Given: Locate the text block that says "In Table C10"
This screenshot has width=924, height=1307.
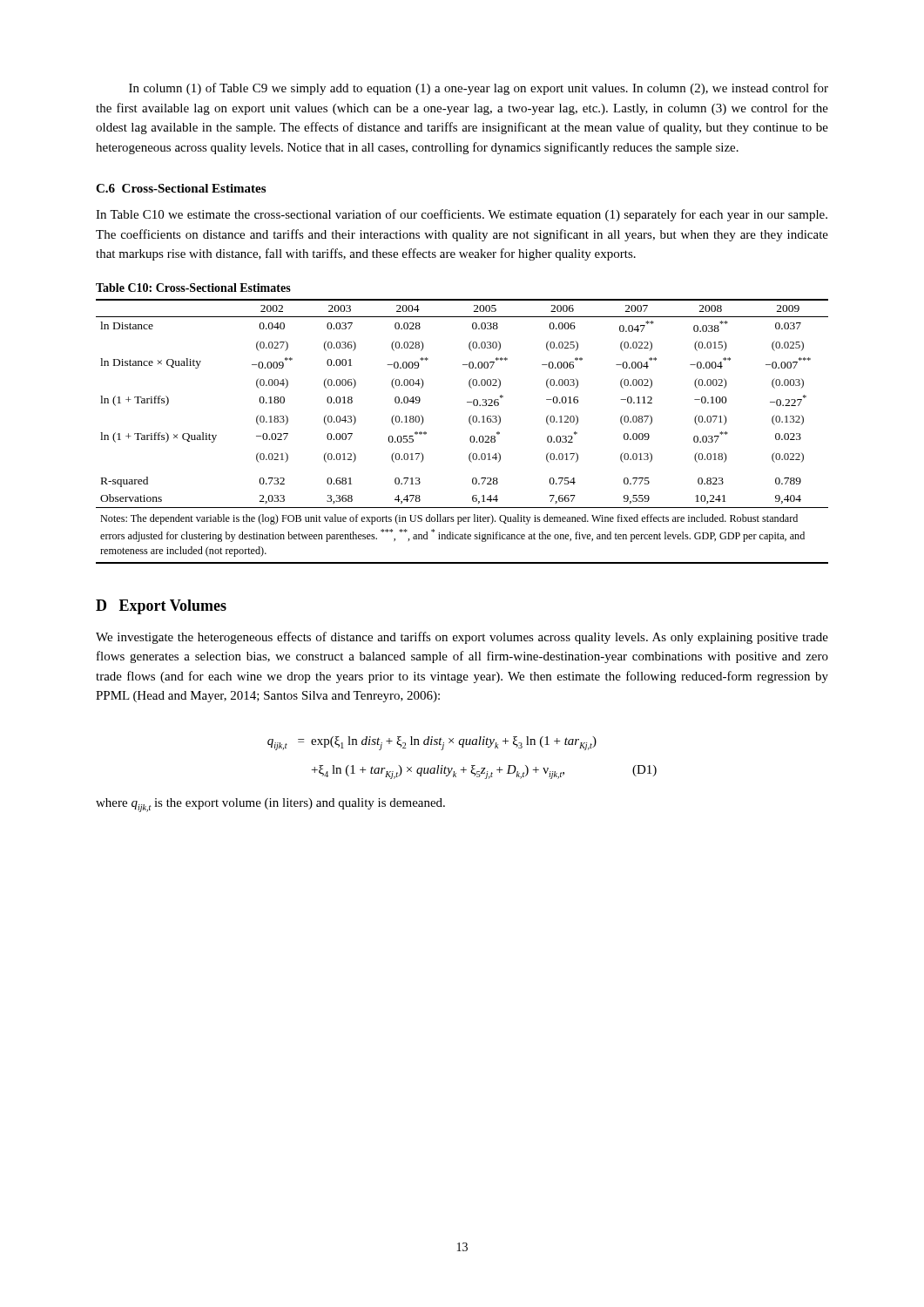Looking at the screenshot, I should (x=462, y=234).
